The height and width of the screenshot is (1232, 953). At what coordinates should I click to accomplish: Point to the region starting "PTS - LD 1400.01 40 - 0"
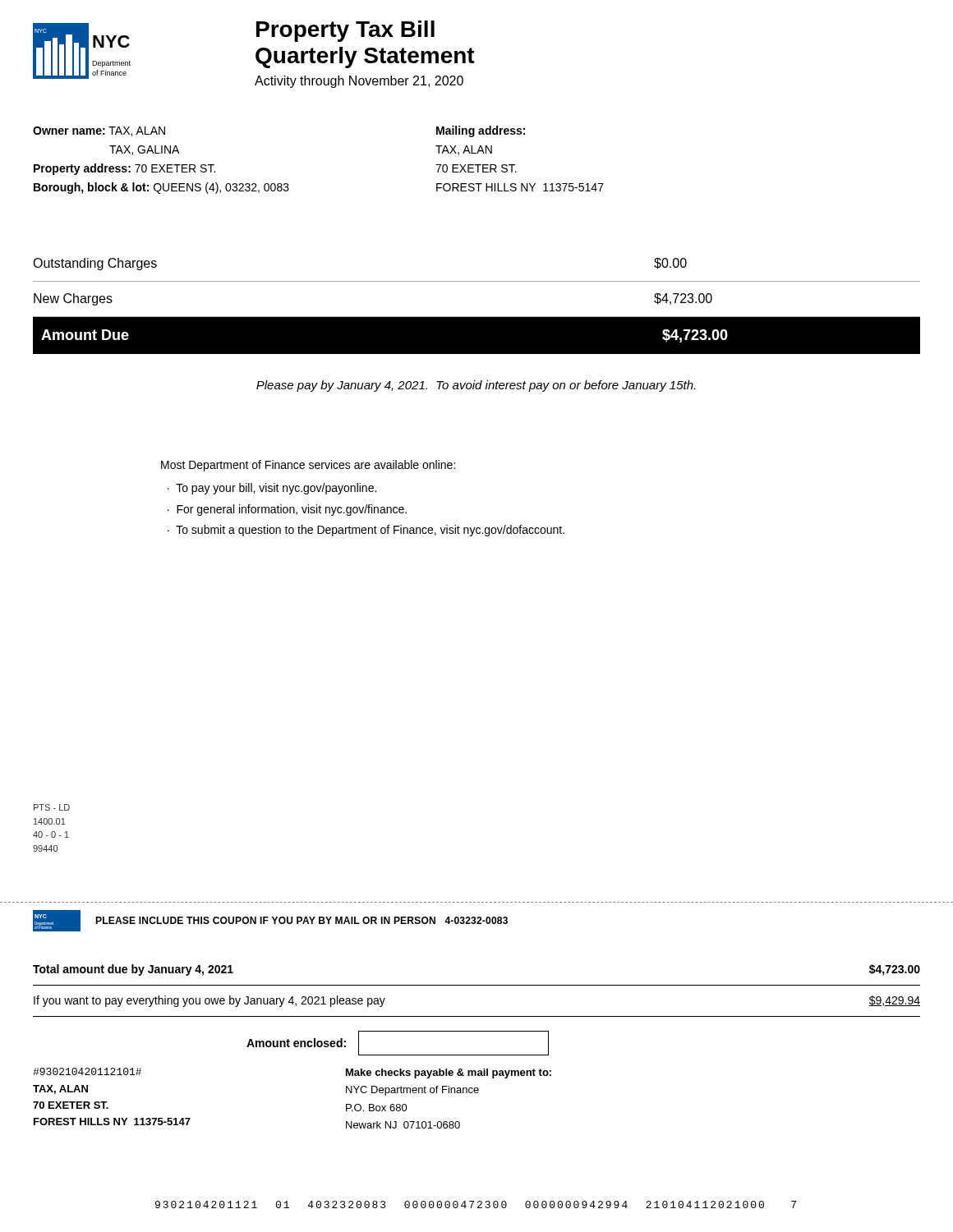point(51,828)
